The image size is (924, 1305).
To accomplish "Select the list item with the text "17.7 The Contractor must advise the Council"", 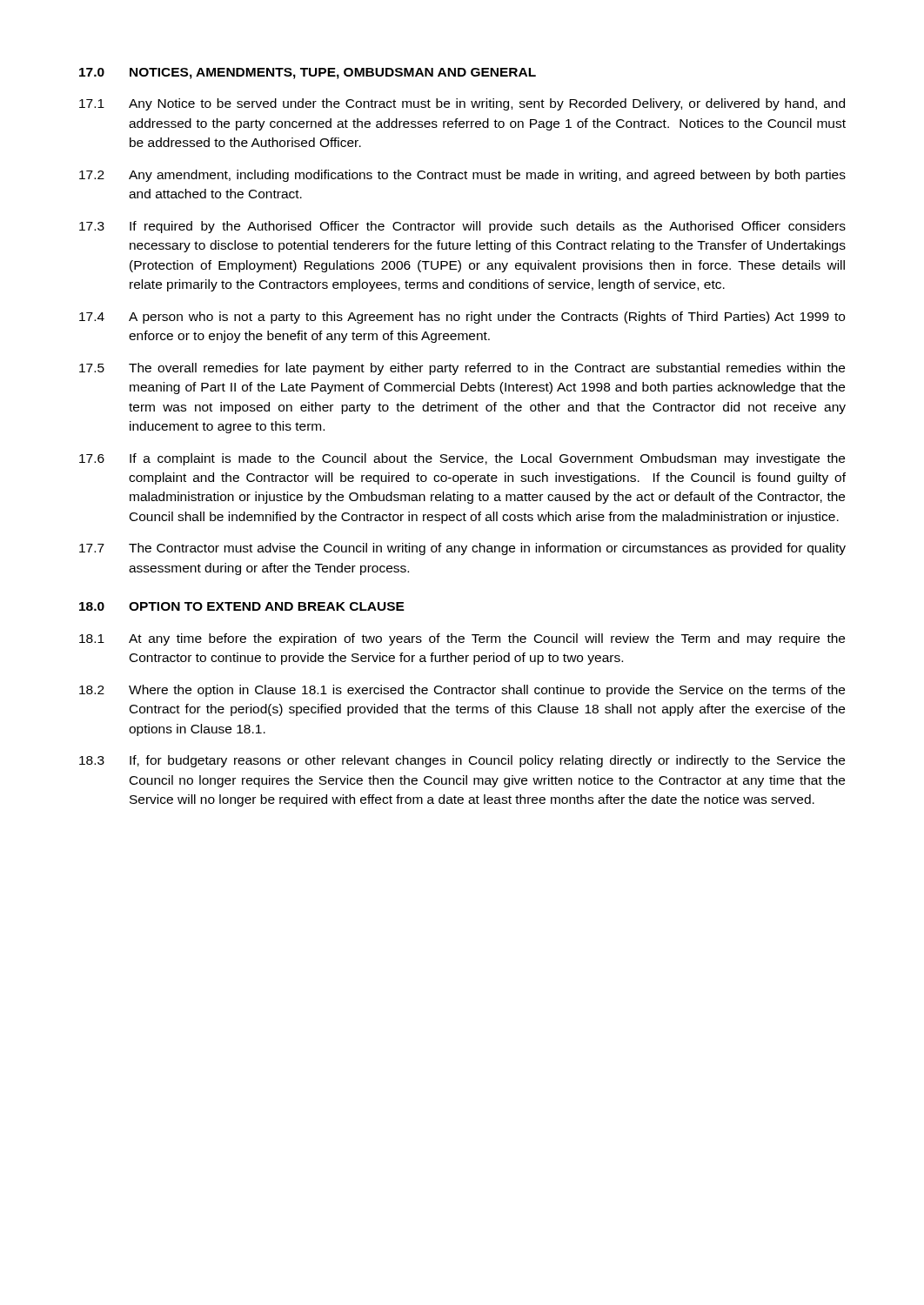I will pos(462,558).
